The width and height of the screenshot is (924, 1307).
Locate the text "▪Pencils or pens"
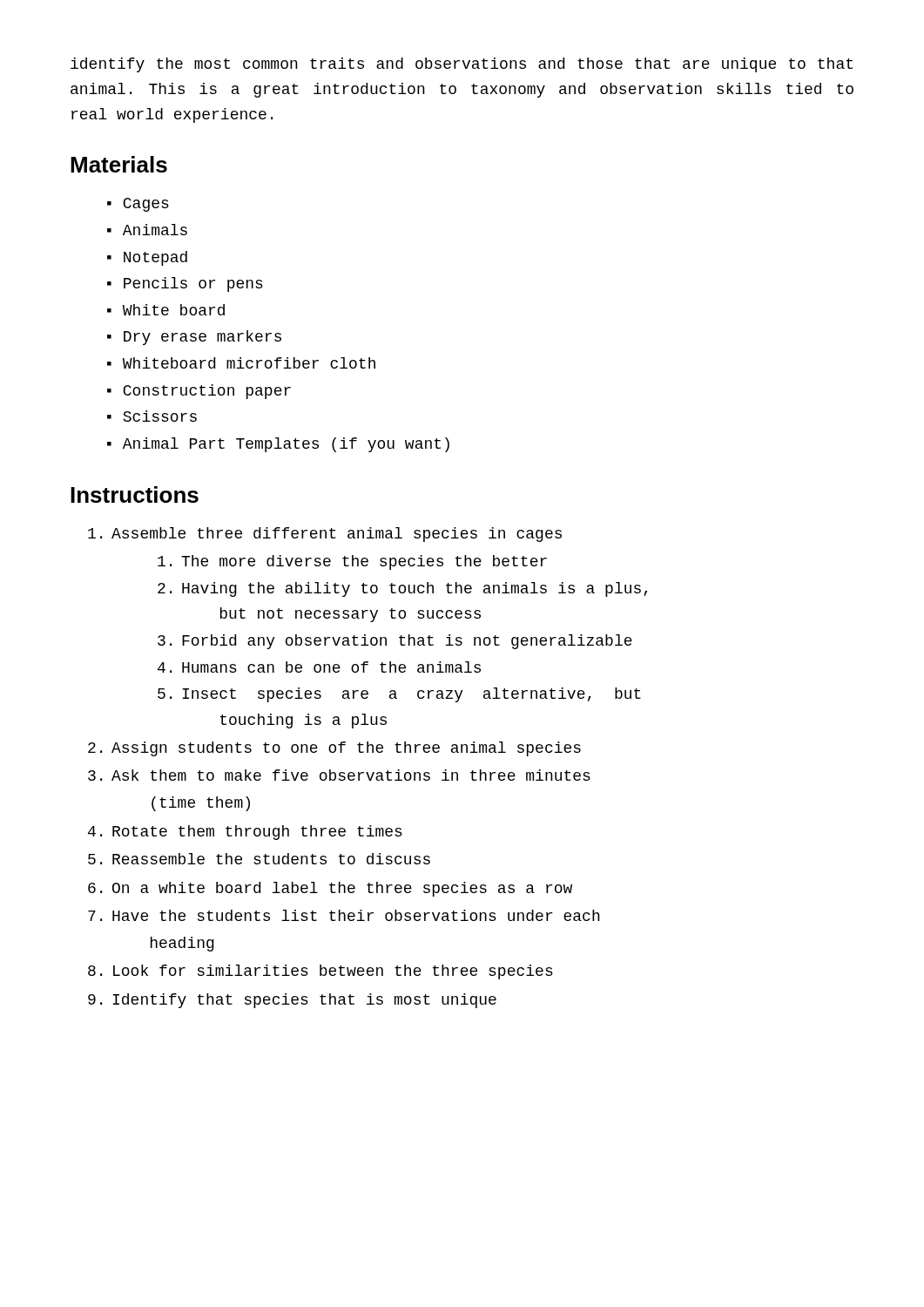coord(184,284)
